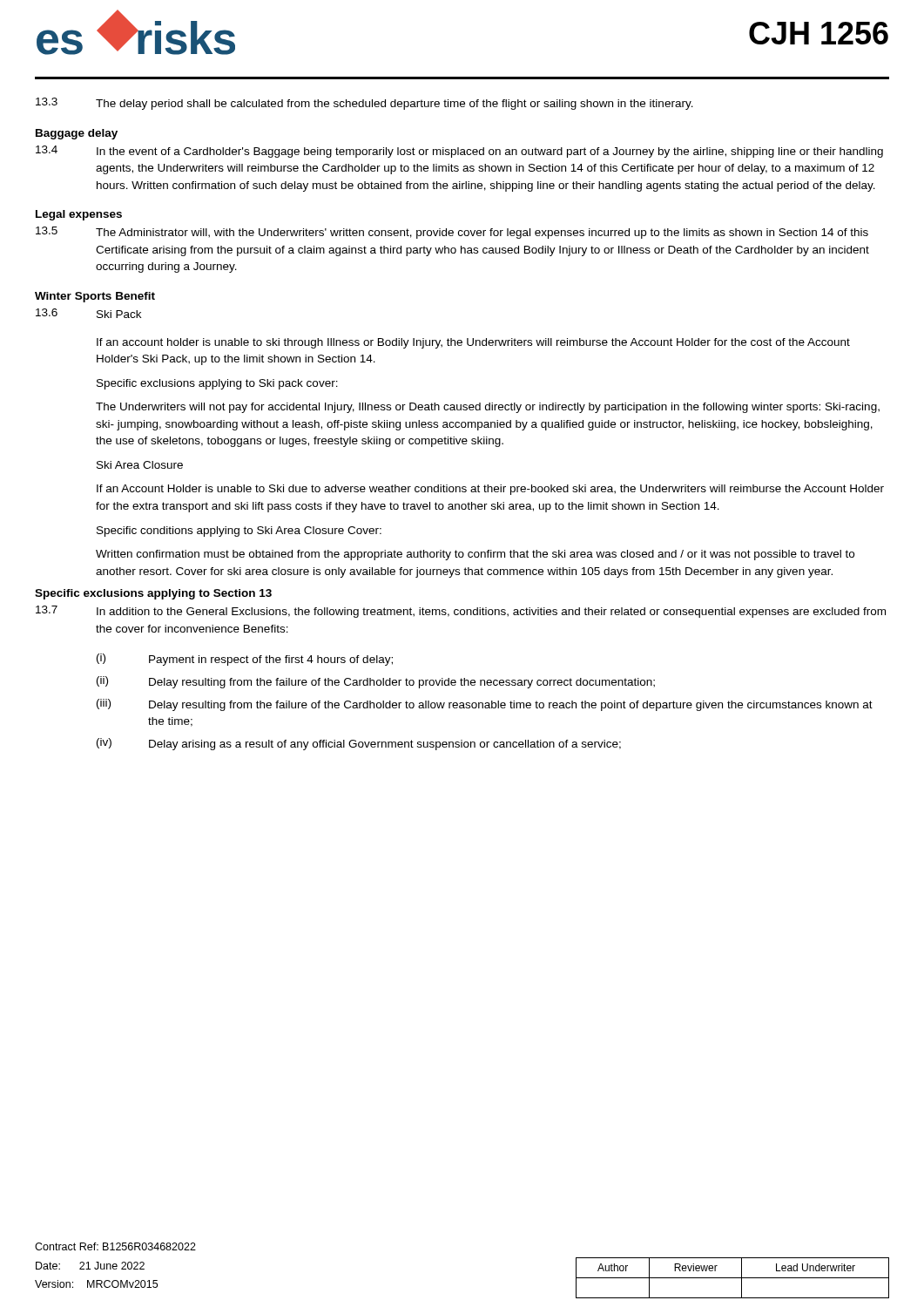This screenshot has height=1307, width=924.
Task: Click on the text that reads "6 Ski Pack"
Action: tap(45, 312)
